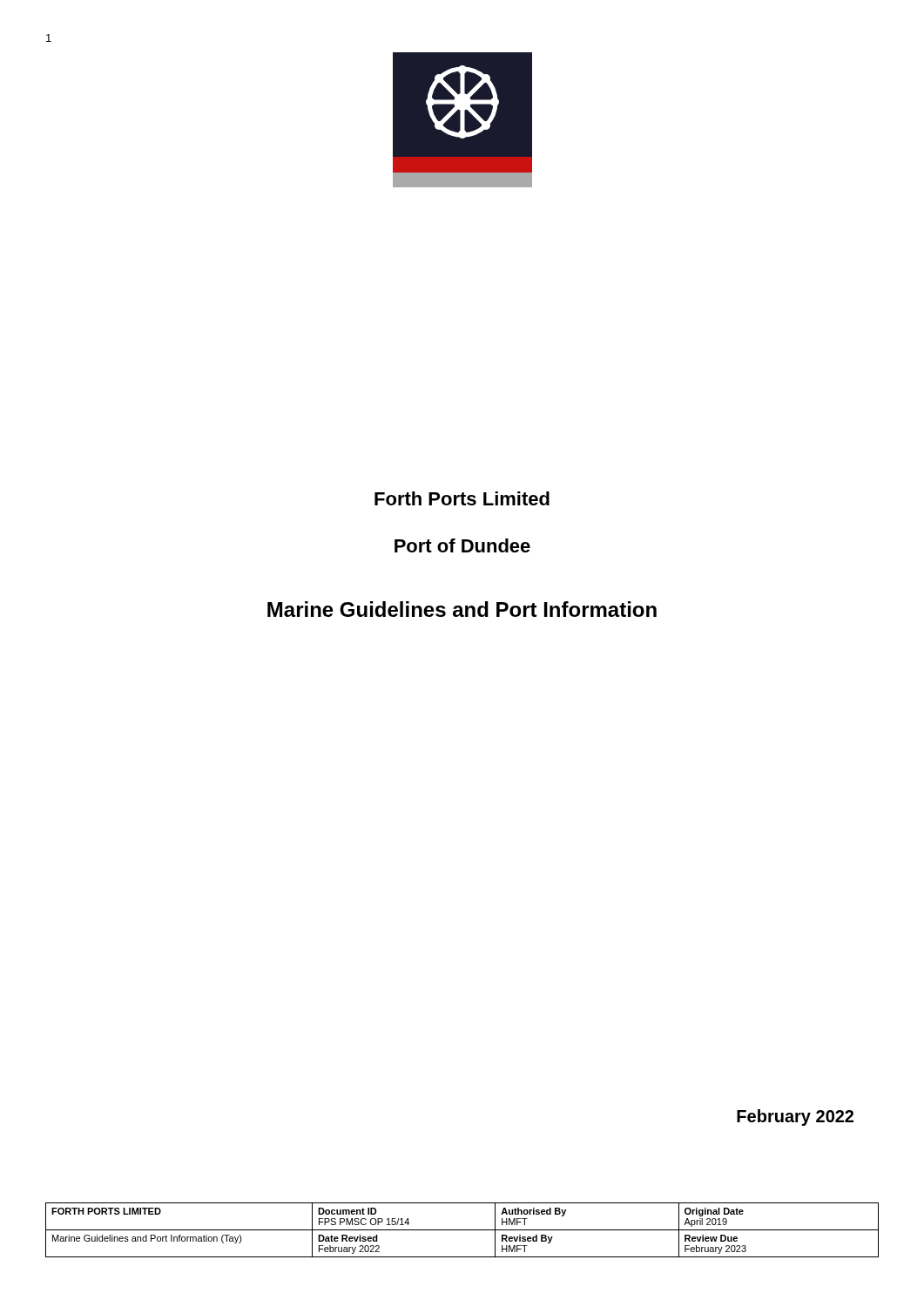Select the title that reads "Port of Dundee"
924x1307 pixels.
pyautogui.click(x=462, y=546)
